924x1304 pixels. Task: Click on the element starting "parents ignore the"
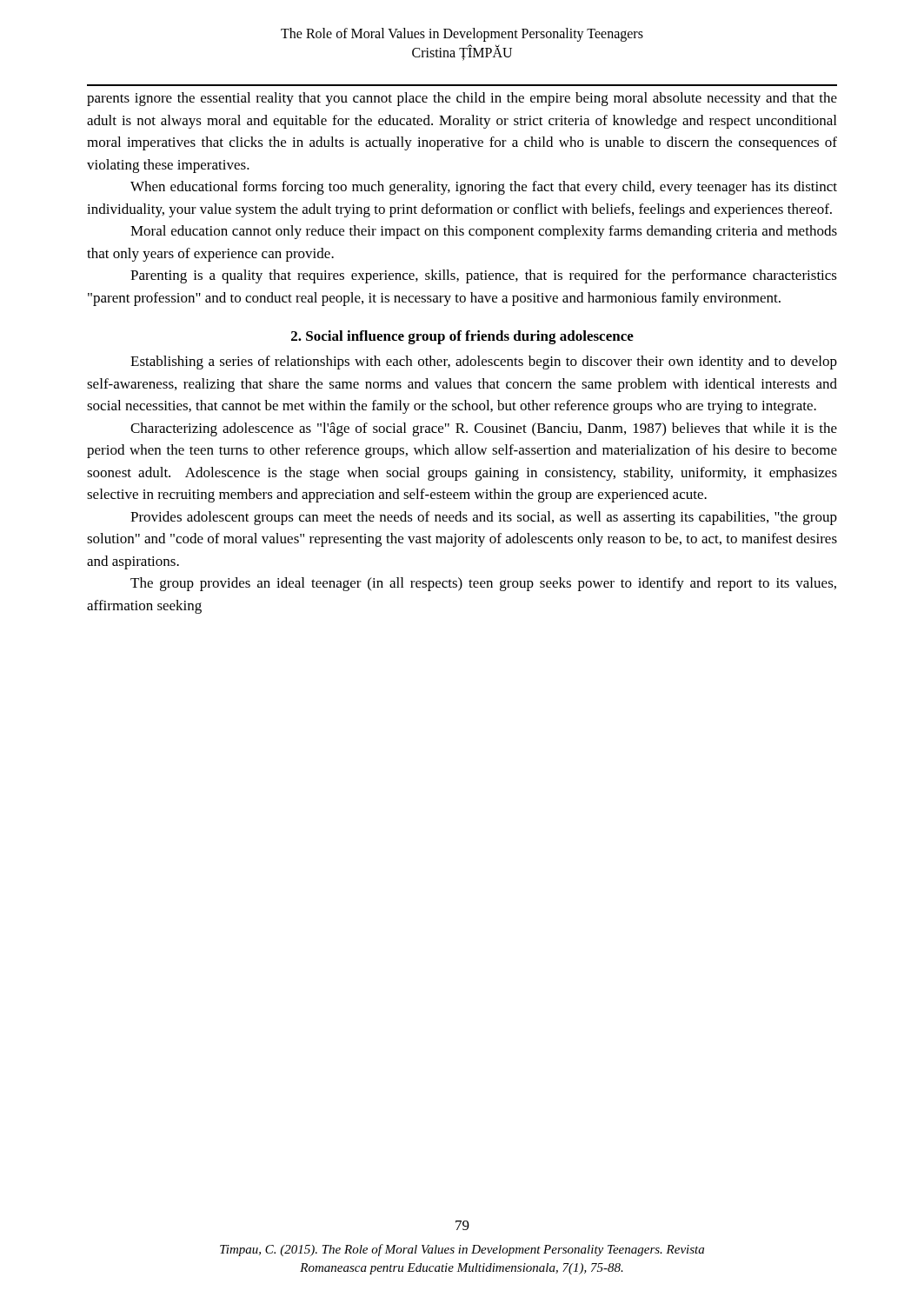(462, 131)
